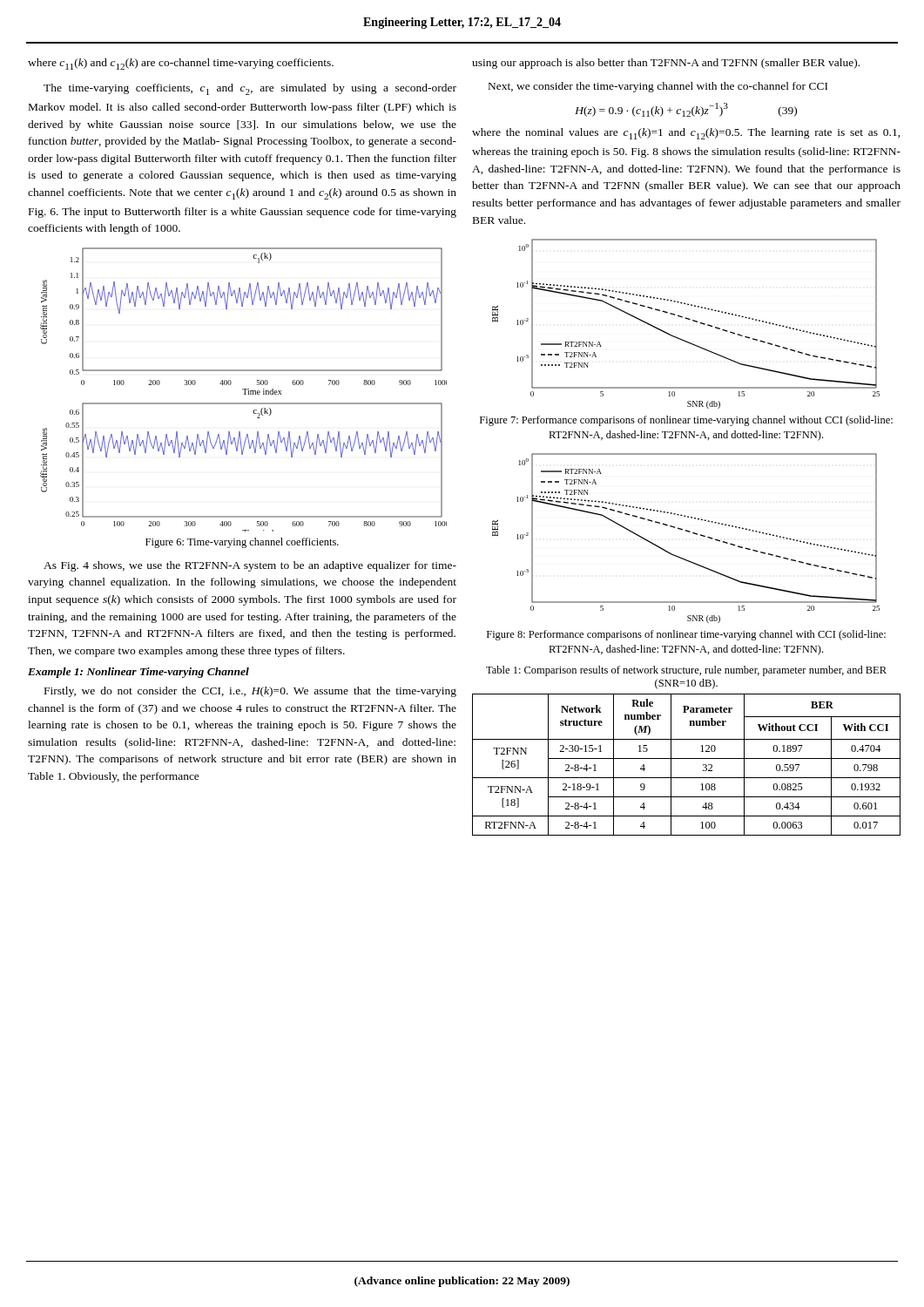The height and width of the screenshot is (1307, 924).
Task: Select the formula that says "H(z) = 0.9 · (c11(k) + c12(k)z−1)3"
Action: pos(686,110)
